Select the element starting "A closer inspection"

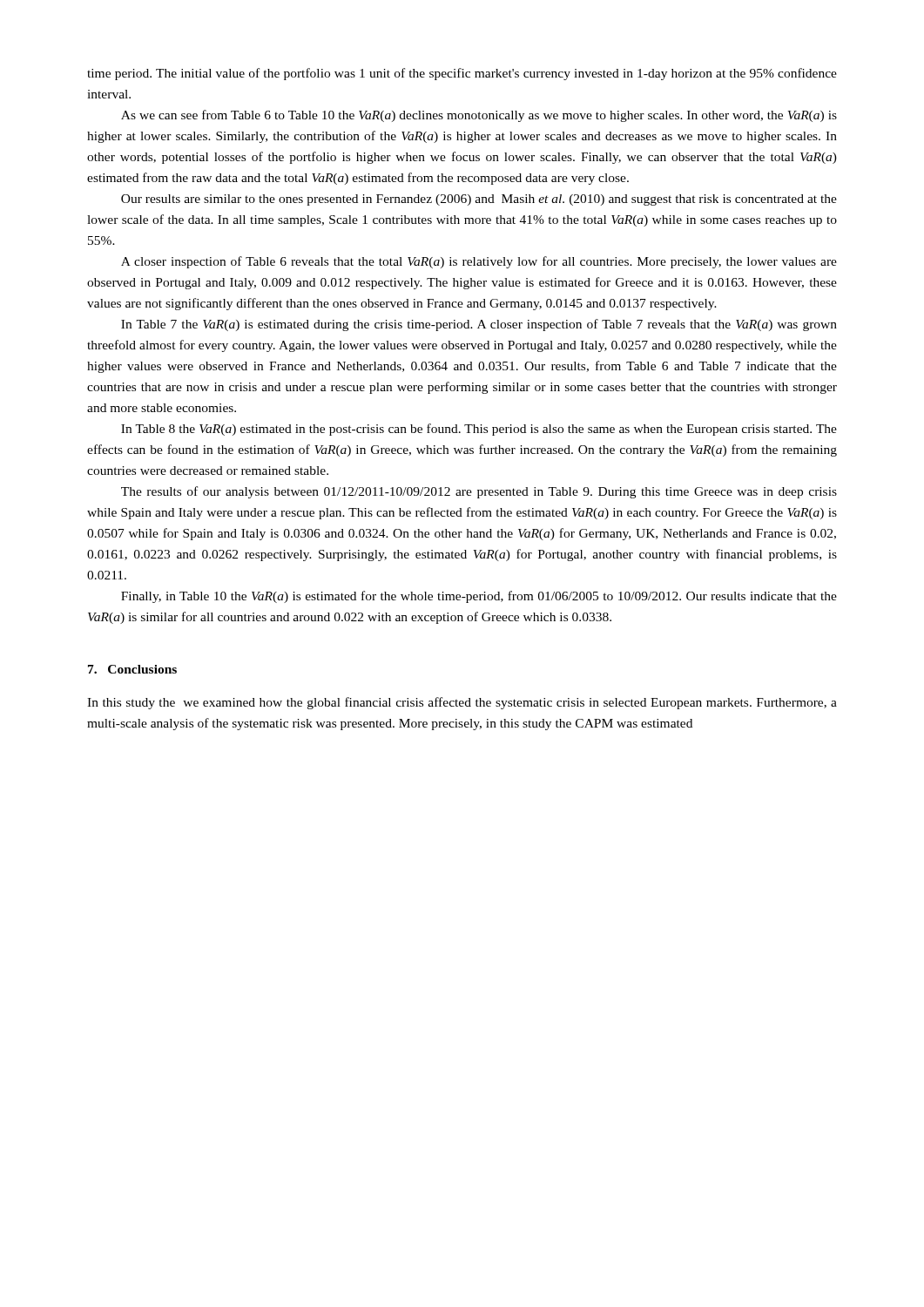coord(462,282)
